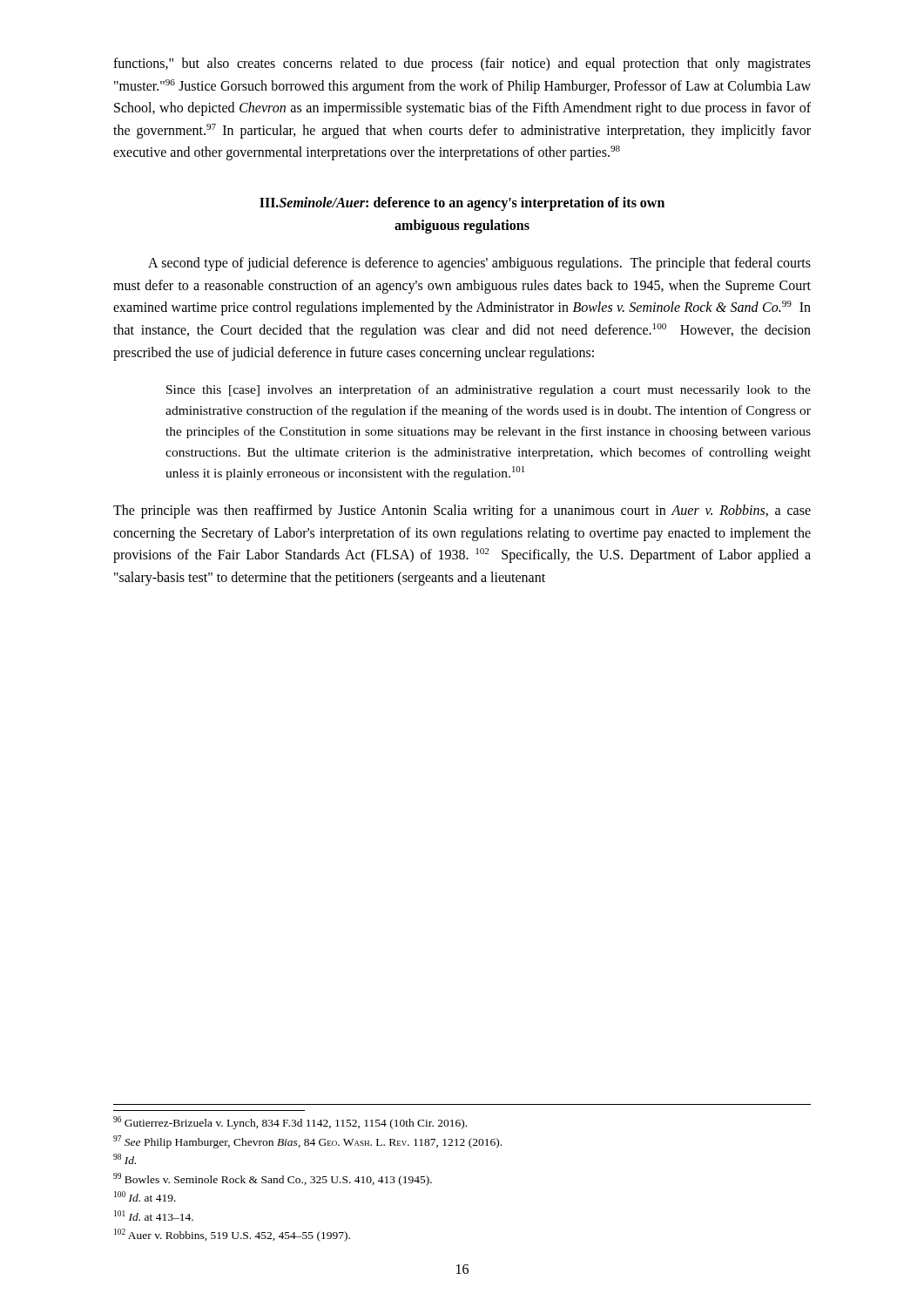This screenshot has height=1307, width=924.
Task: Select the footnote with the text "100 Id. at 419."
Action: coord(145,1197)
